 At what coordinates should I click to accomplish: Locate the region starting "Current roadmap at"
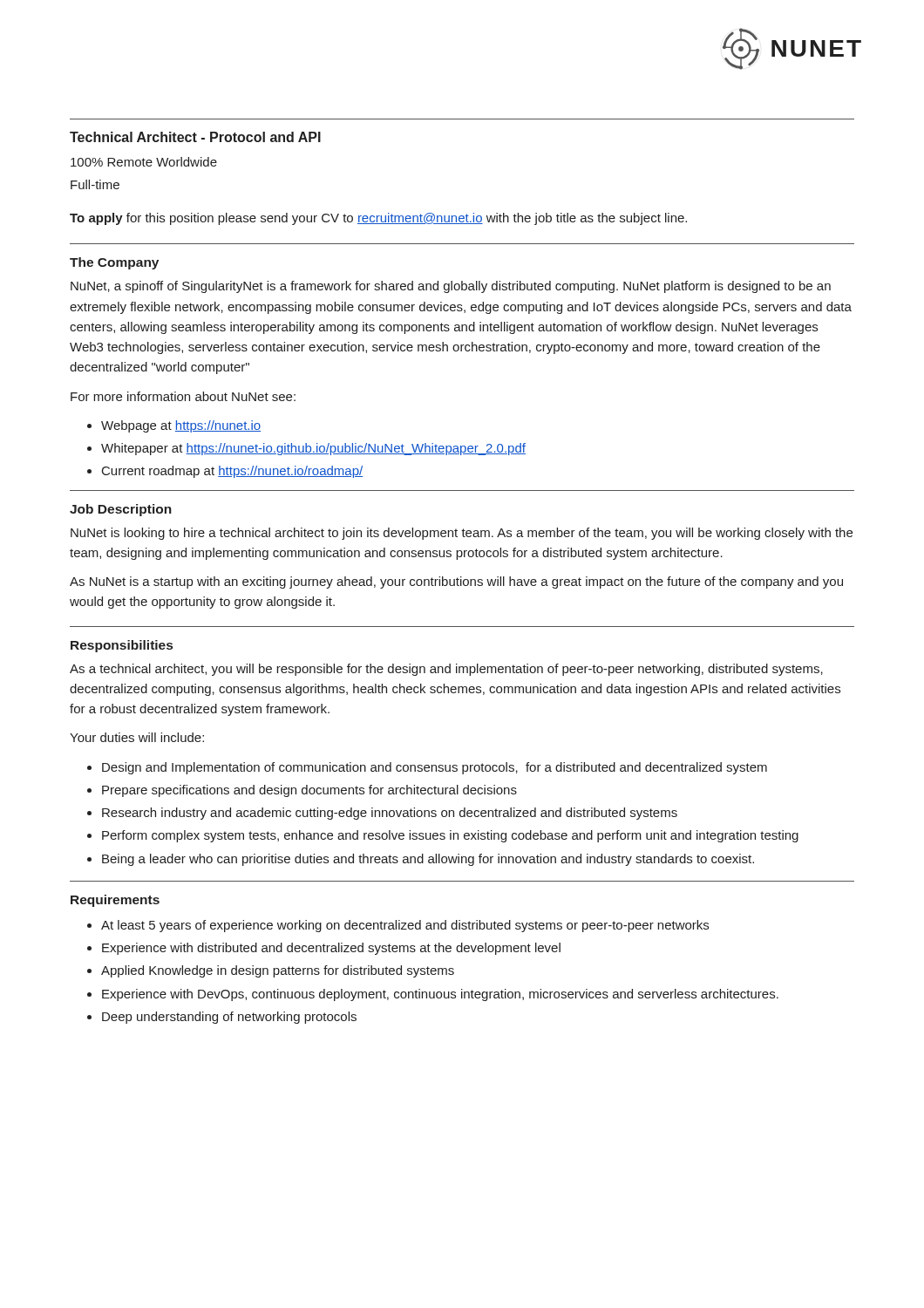click(x=232, y=471)
